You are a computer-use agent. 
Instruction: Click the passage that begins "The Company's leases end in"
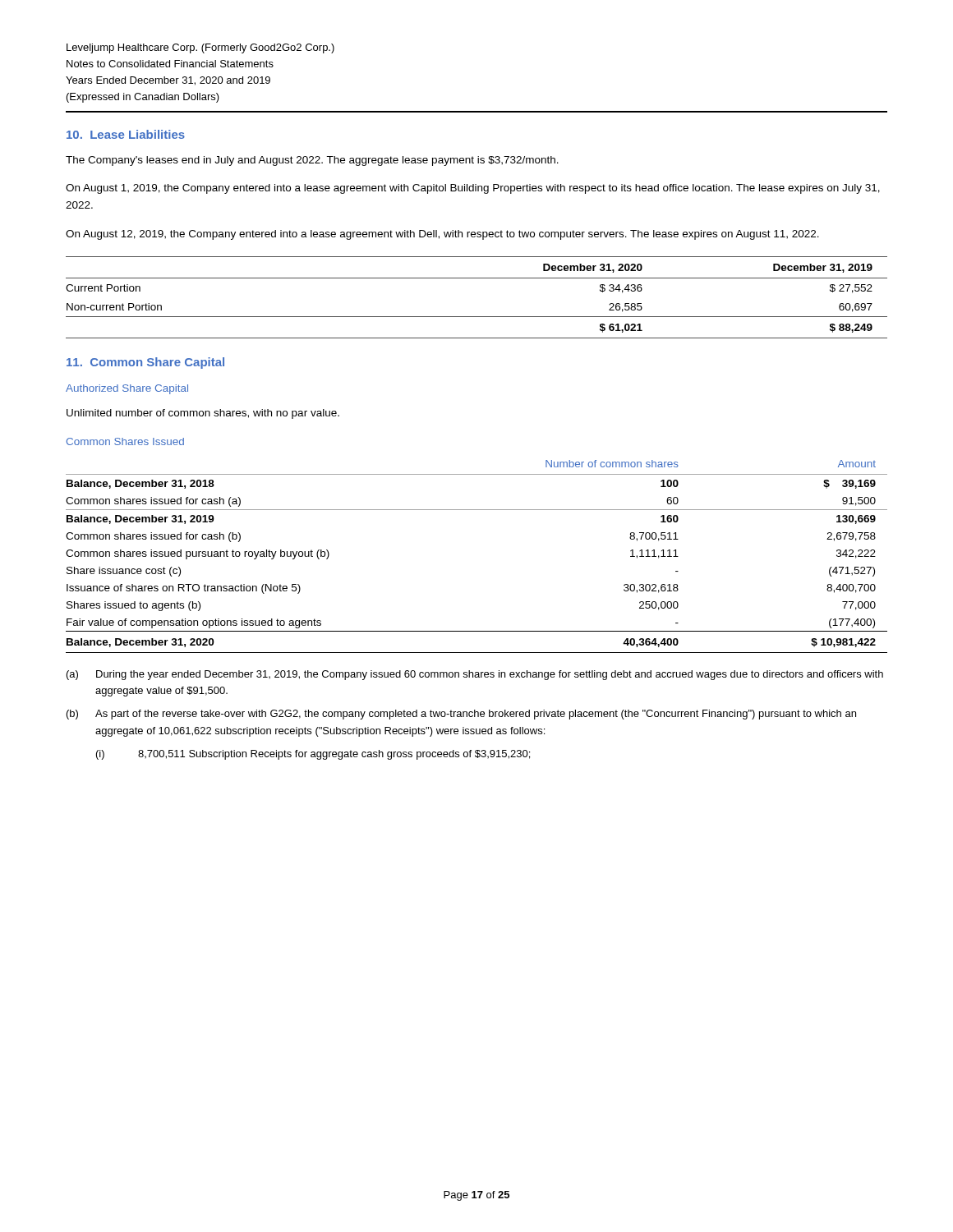476,161
